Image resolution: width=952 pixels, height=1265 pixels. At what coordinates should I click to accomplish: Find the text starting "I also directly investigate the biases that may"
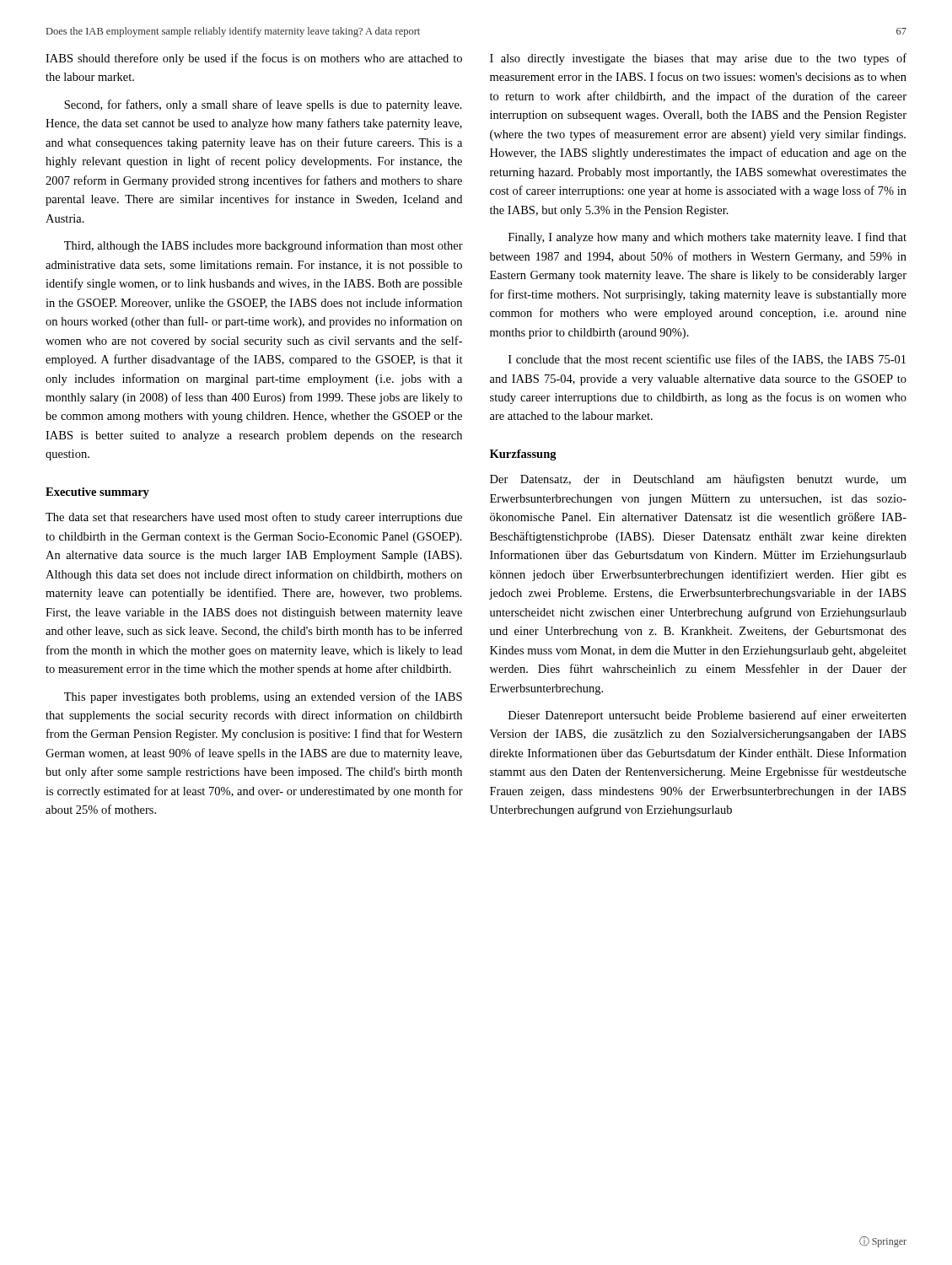698,237
